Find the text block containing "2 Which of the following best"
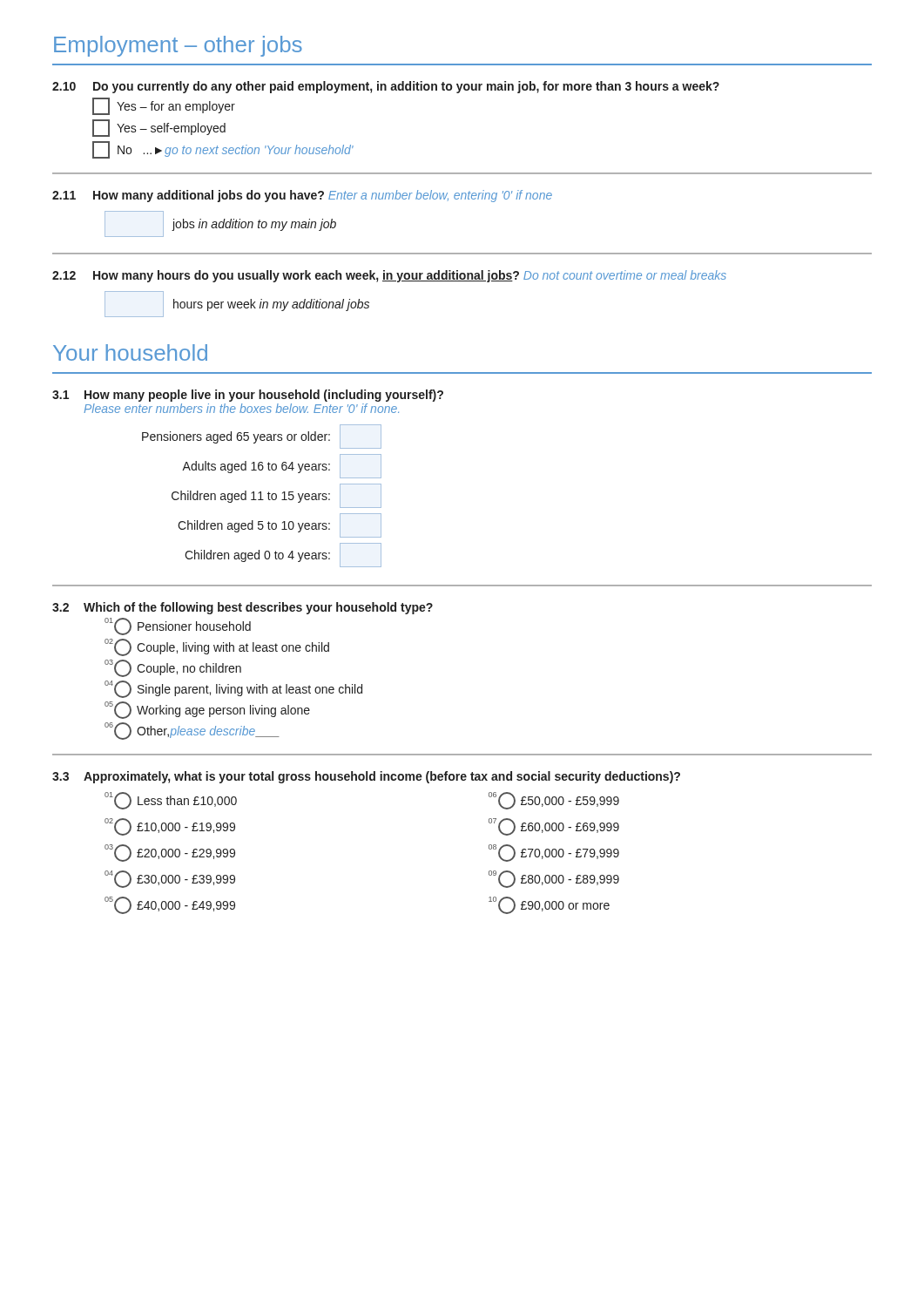The width and height of the screenshot is (924, 1307). [243, 608]
